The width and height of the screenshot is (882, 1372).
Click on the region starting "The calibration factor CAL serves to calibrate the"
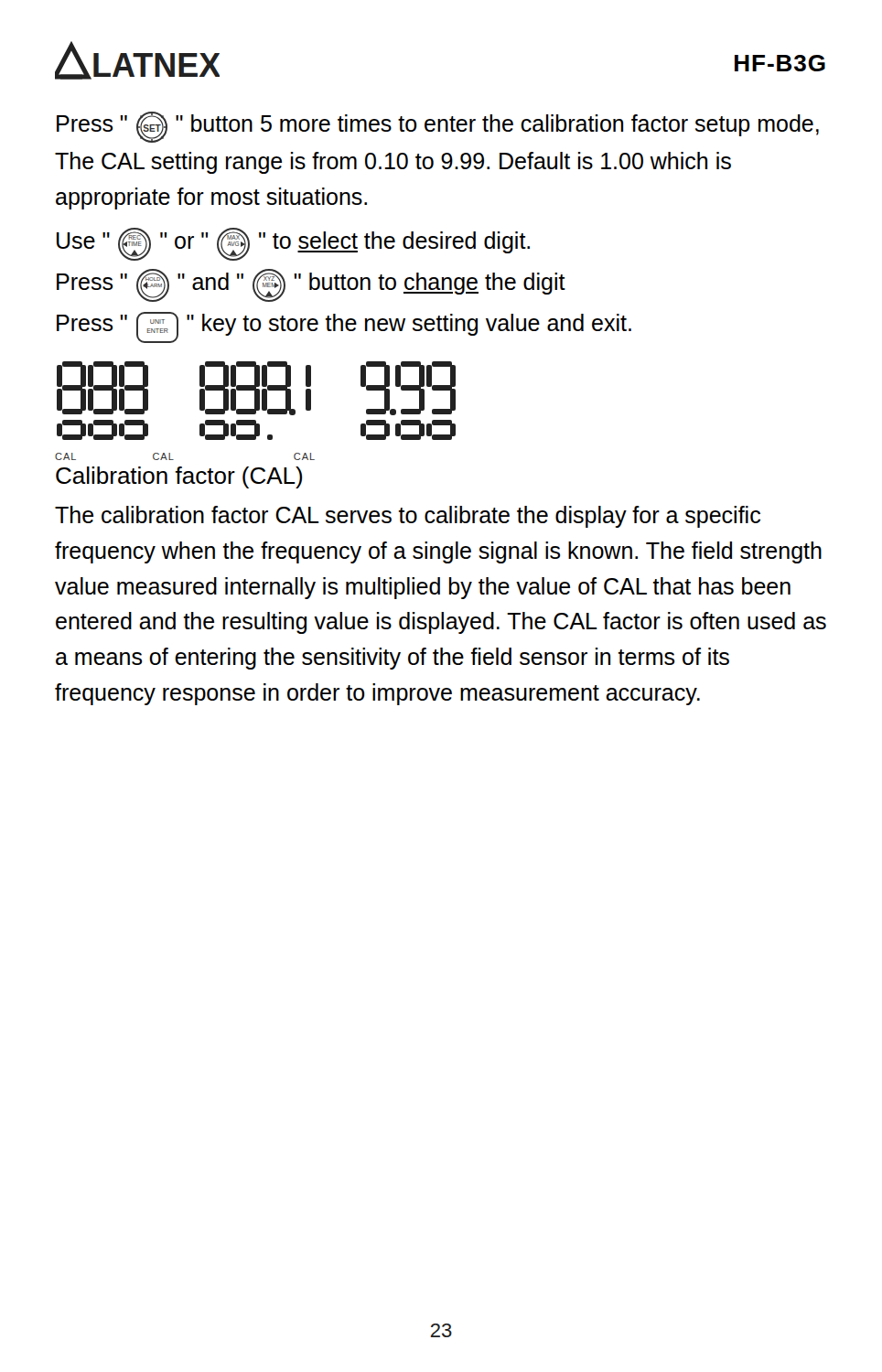coord(441,604)
